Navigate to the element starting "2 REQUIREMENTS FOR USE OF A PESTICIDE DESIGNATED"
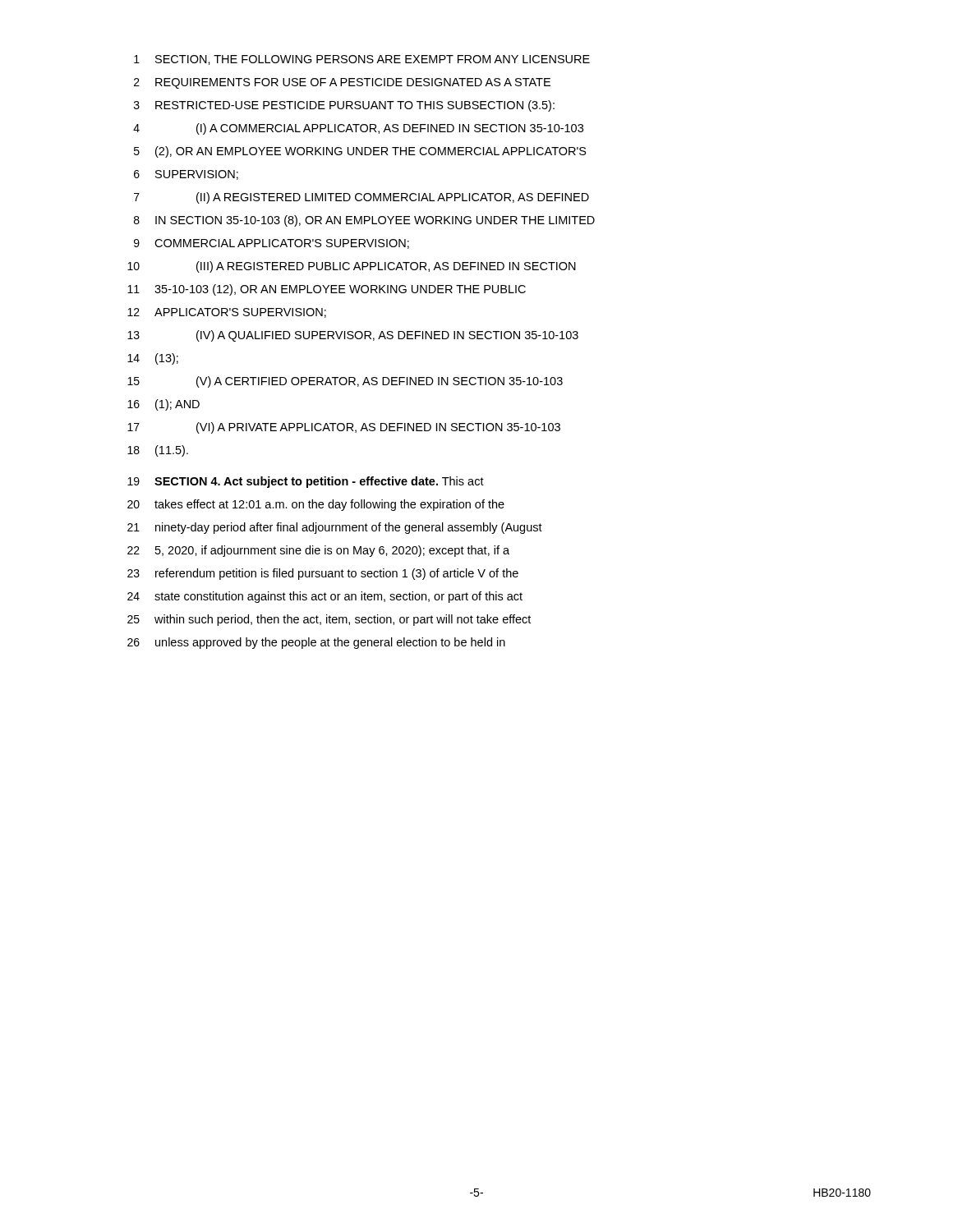953x1232 pixels. pyautogui.click(x=489, y=83)
